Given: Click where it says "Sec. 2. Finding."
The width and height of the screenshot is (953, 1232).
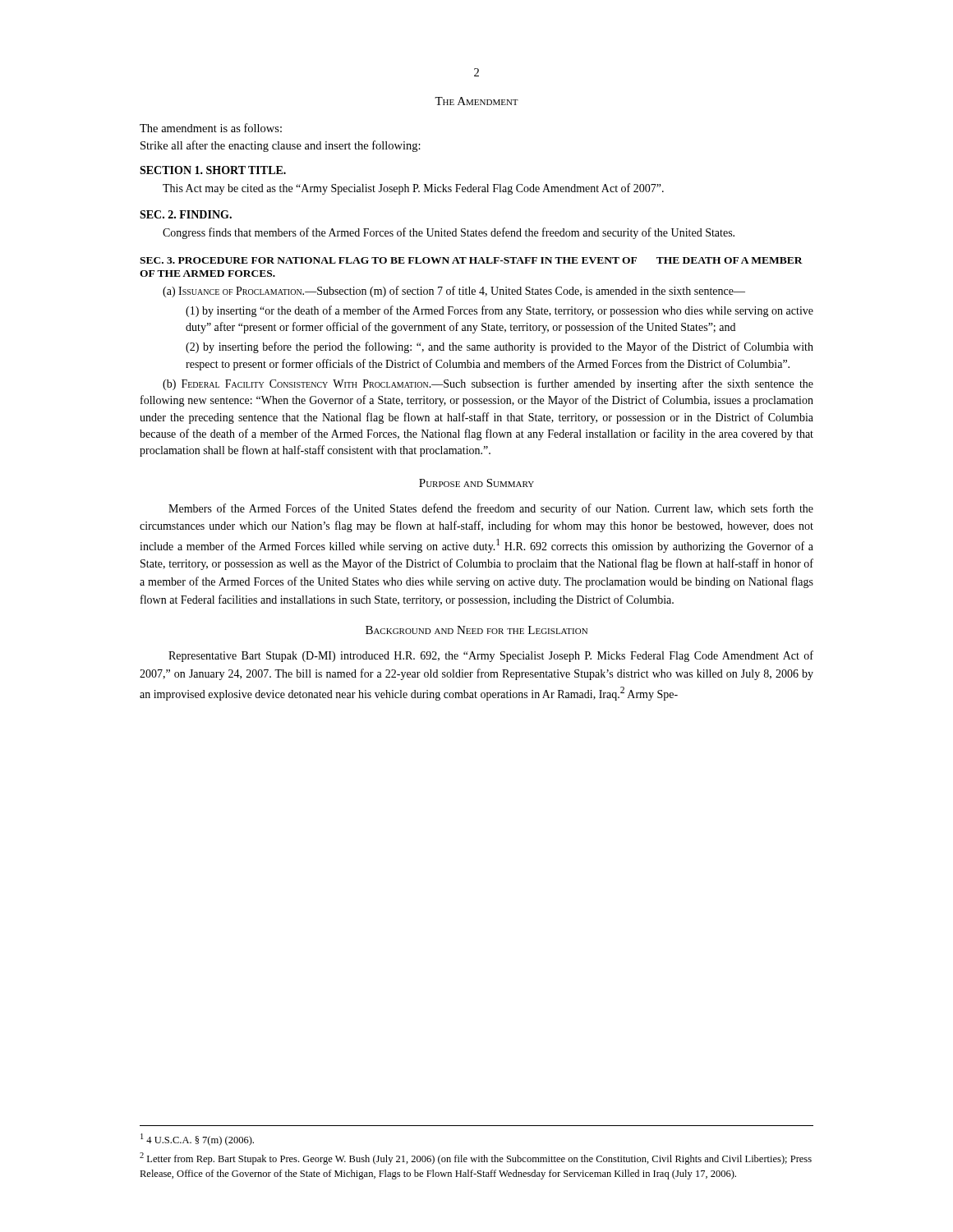Looking at the screenshot, I should [186, 215].
